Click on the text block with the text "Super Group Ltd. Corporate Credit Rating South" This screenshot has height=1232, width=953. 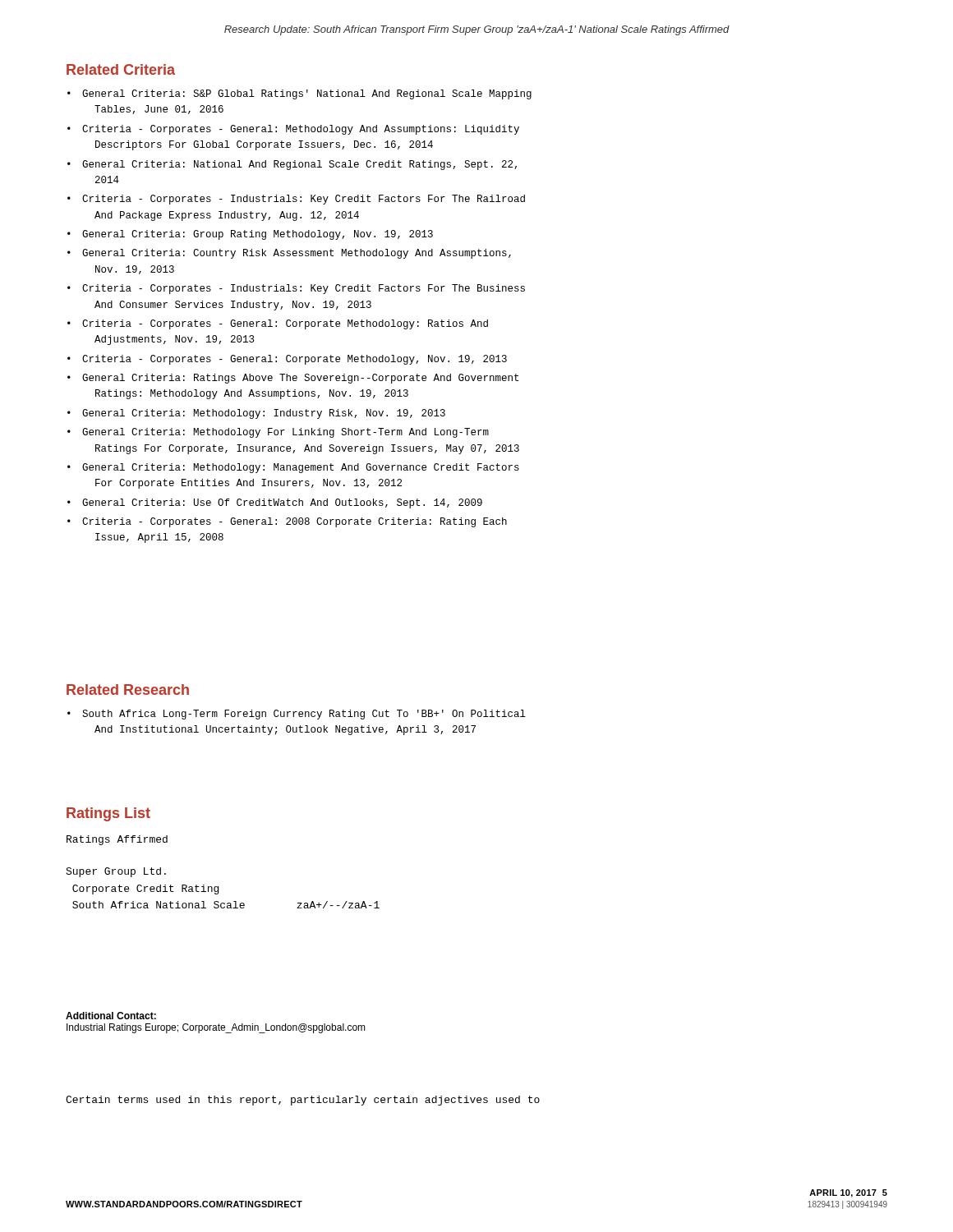coord(223,889)
